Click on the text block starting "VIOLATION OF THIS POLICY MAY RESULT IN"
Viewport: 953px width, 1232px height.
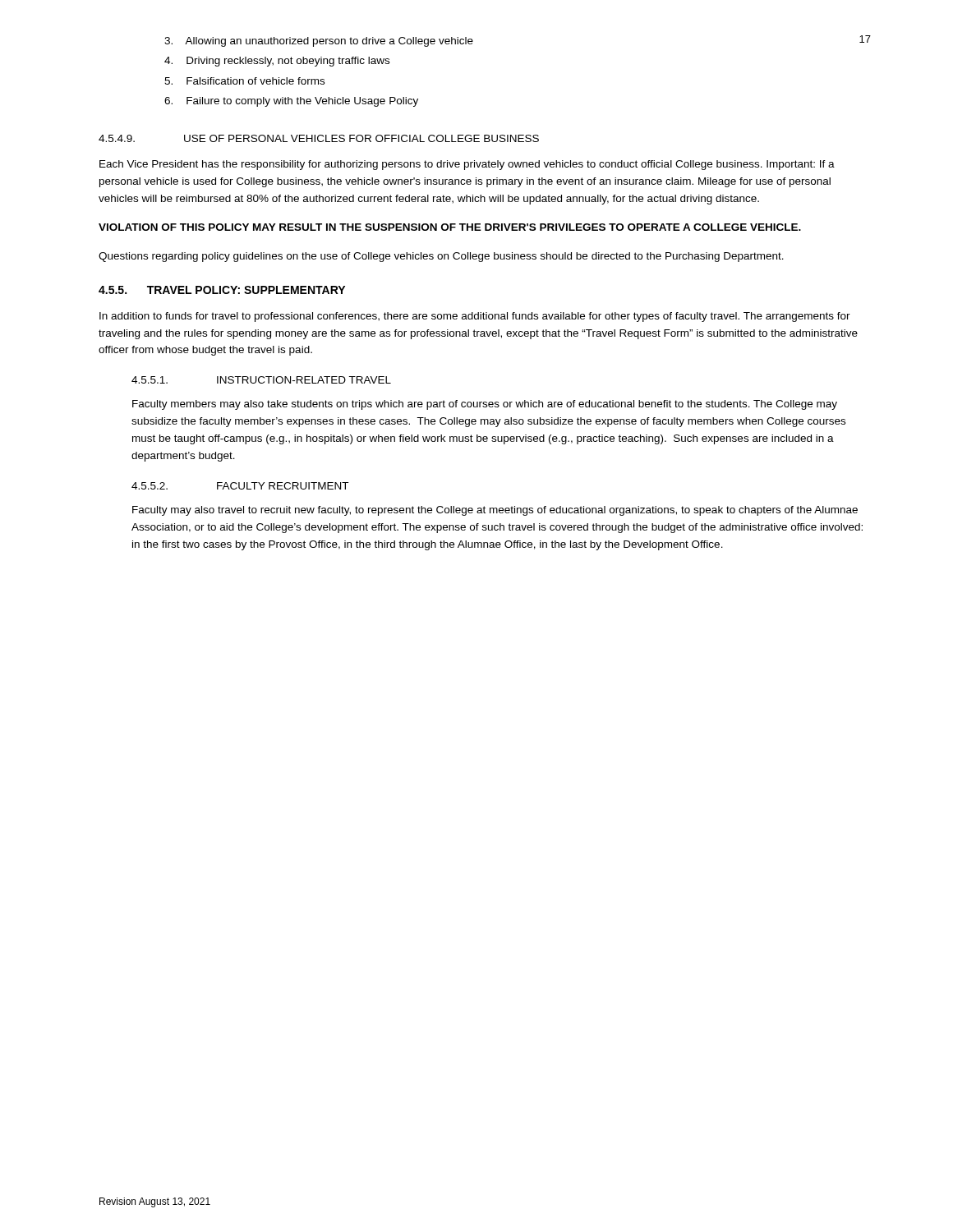click(x=450, y=227)
